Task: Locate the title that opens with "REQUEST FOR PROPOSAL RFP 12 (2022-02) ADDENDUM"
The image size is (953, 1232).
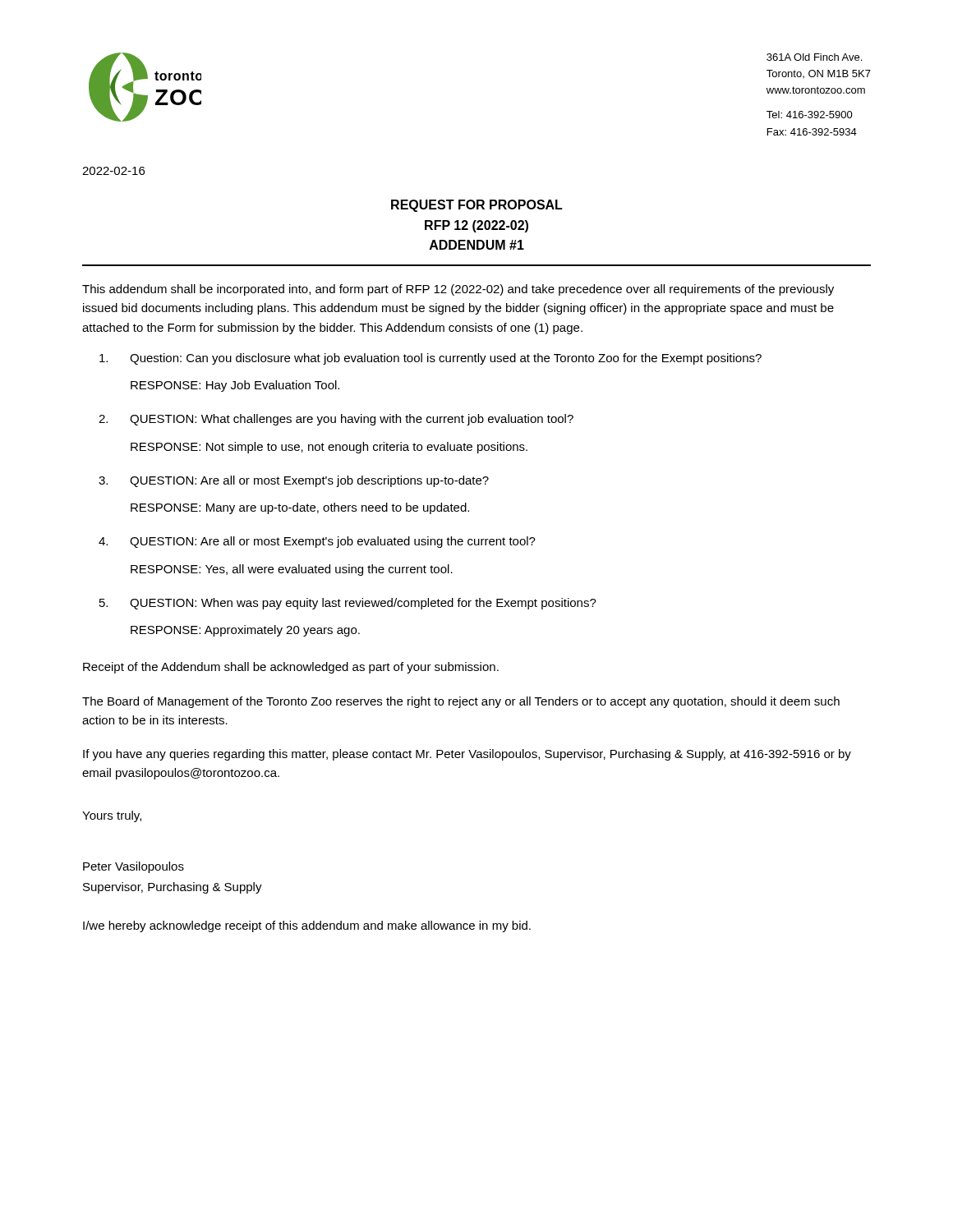Action: [476, 226]
